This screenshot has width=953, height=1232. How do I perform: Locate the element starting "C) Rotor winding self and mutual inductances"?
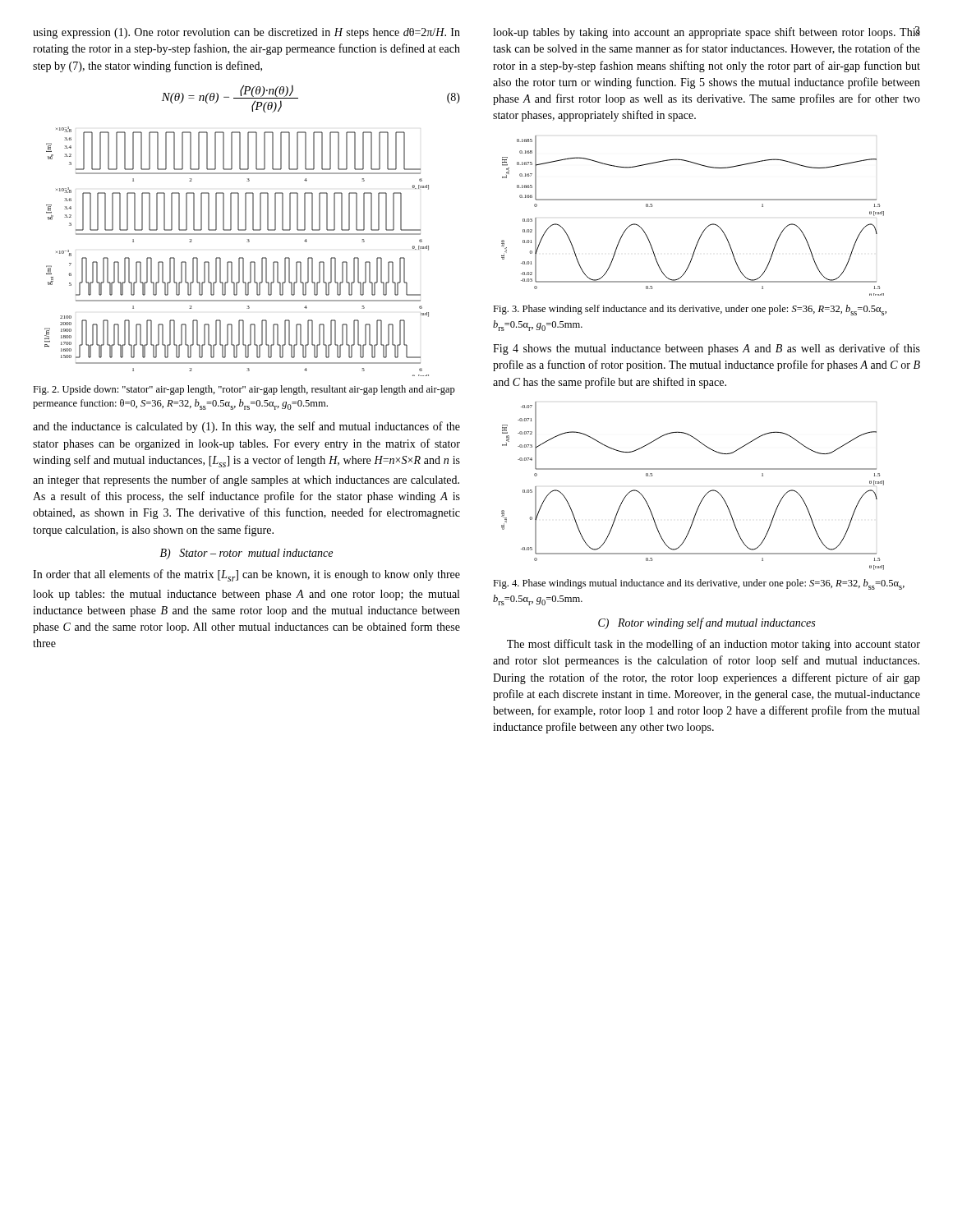pos(707,623)
